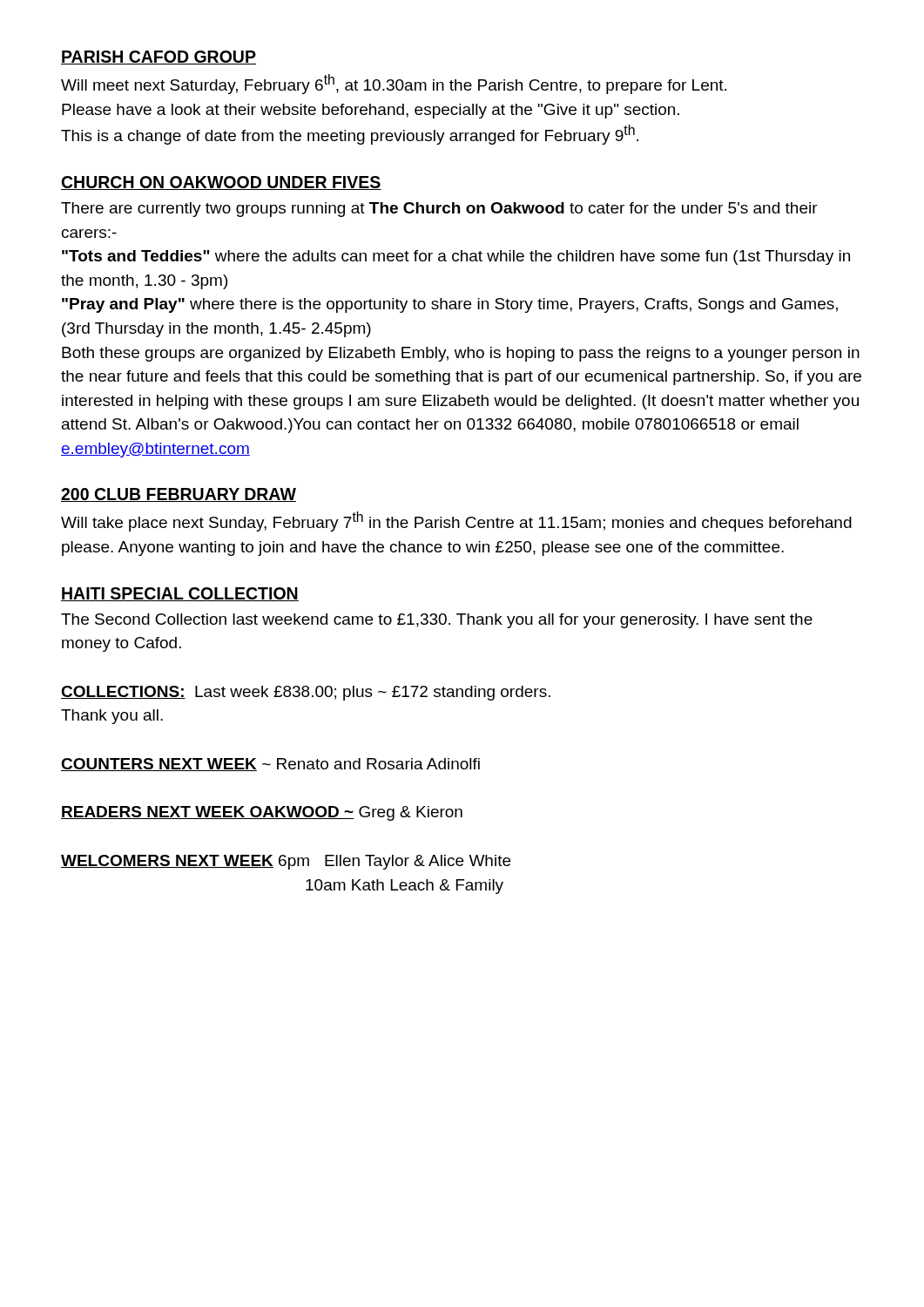Where does it say "200 CLUB FEBRUARY DRAW"?

click(x=178, y=495)
